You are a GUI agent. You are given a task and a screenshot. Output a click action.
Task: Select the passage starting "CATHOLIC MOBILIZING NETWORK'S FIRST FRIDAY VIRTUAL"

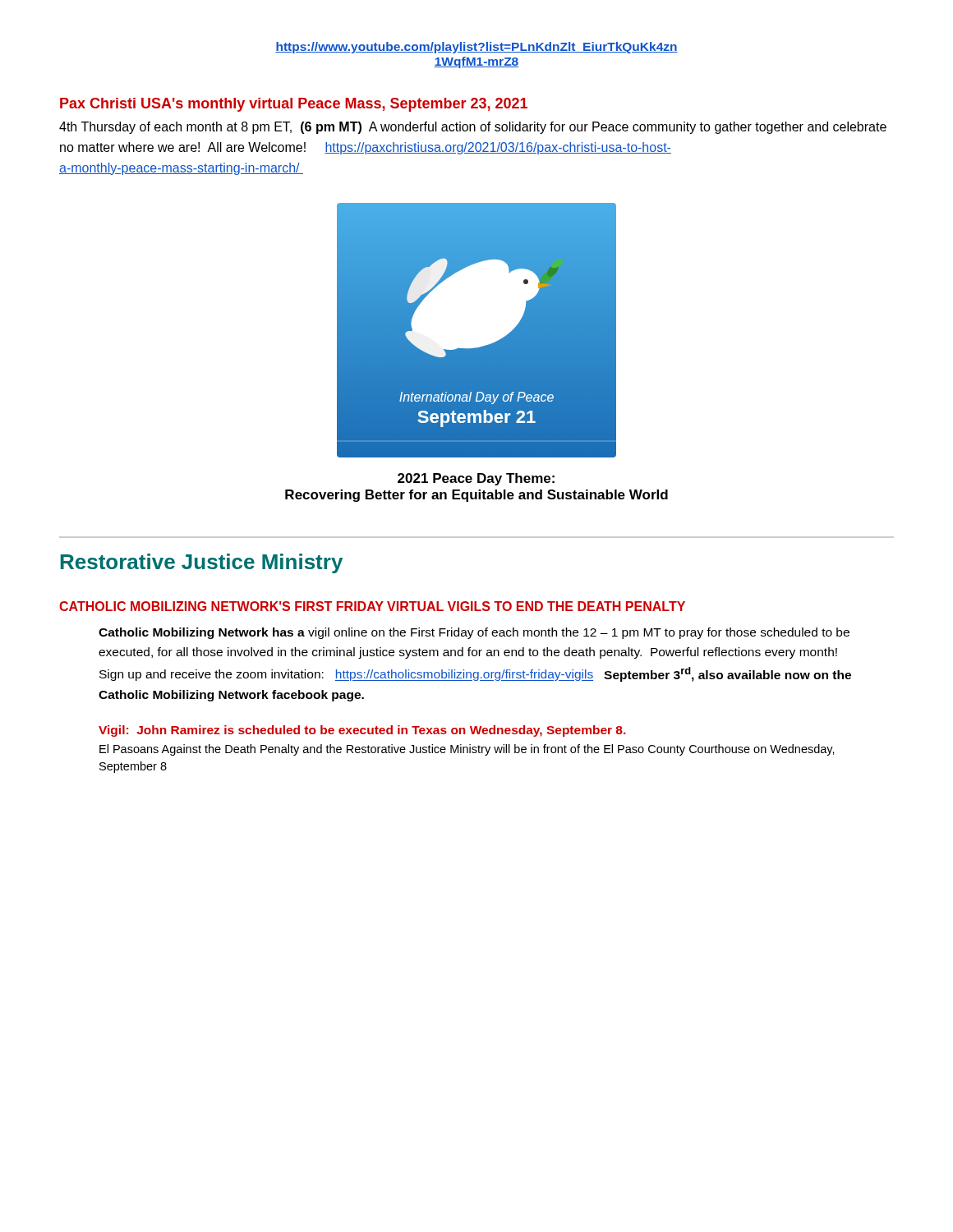[x=372, y=607]
